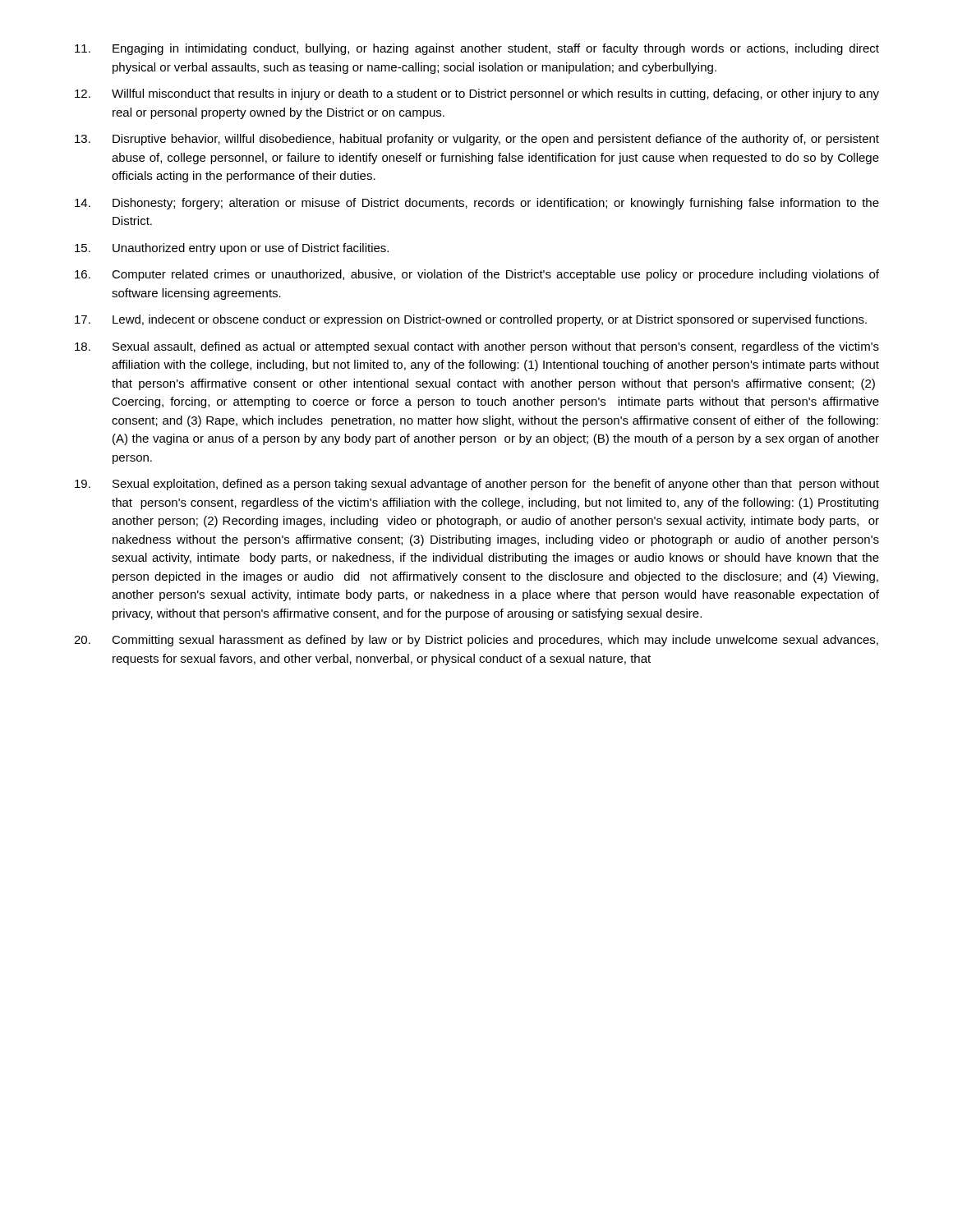Point to the block beginning "14. Dishonesty; forgery; alteration"
Screen dimensions: 1232x953
476,212
